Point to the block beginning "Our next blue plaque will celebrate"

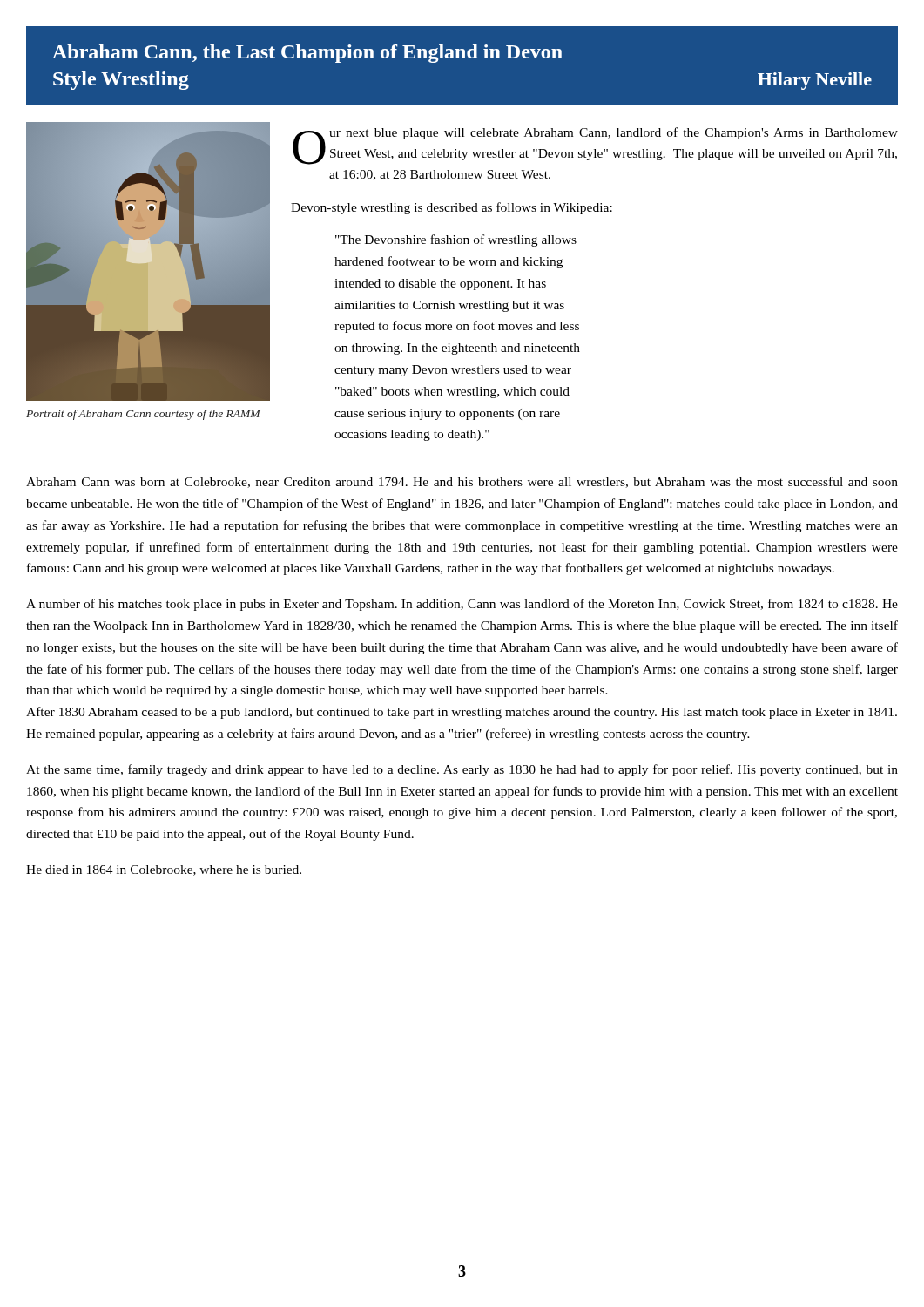point(594,152)
